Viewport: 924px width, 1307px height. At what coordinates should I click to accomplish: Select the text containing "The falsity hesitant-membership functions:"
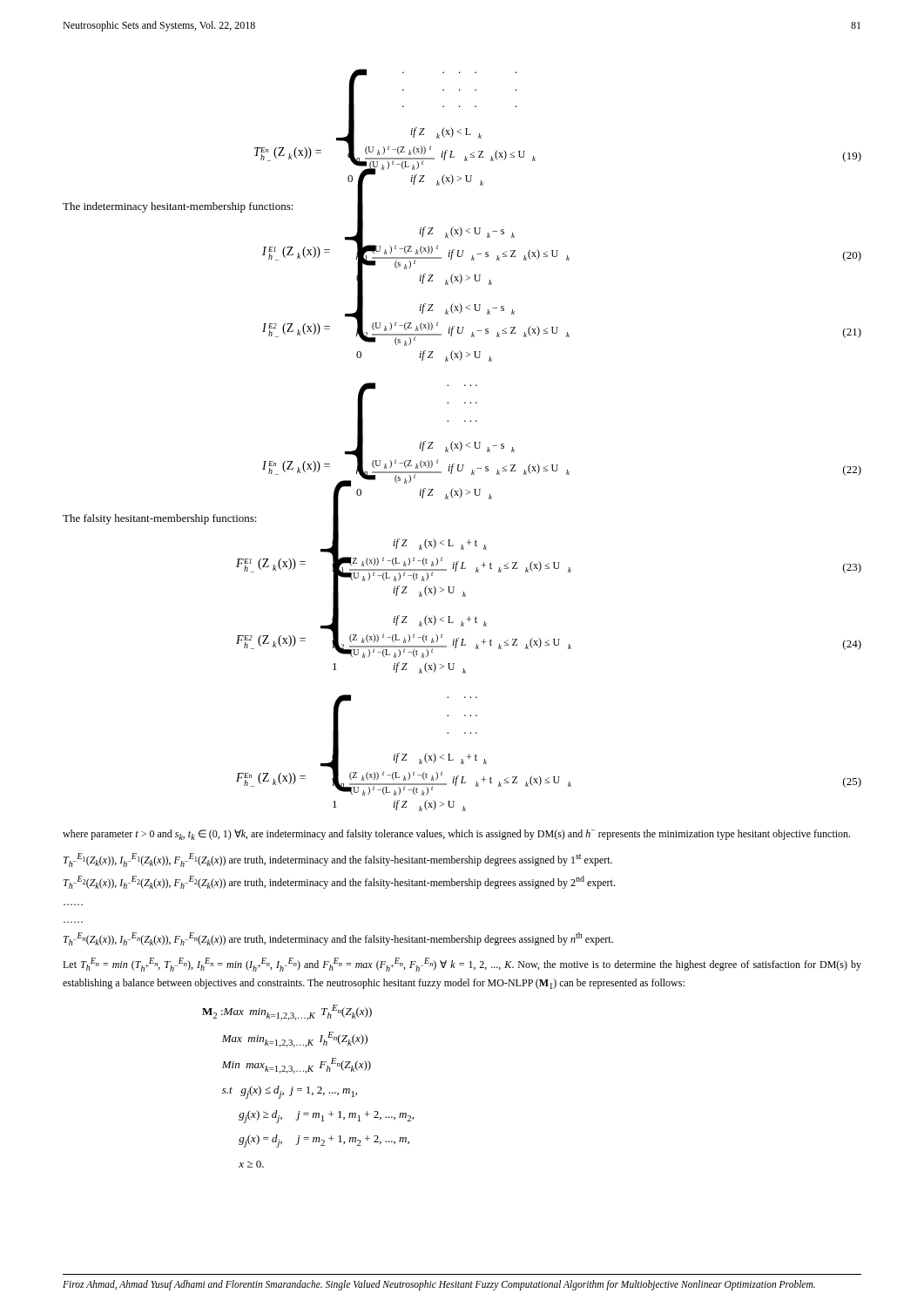click(x=160, y=518)
